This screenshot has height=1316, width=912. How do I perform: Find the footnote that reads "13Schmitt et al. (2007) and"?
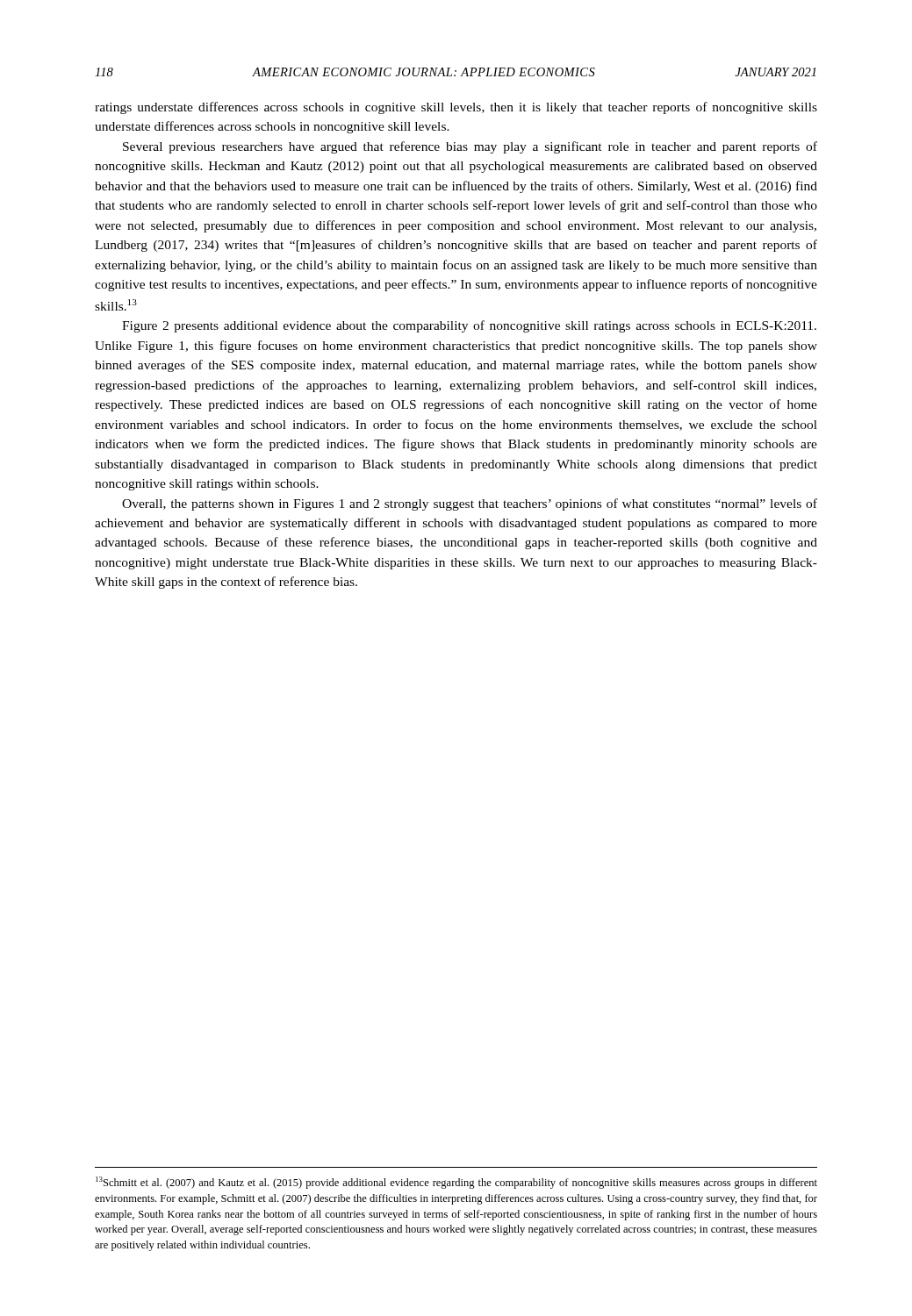tap(456, 1213)
